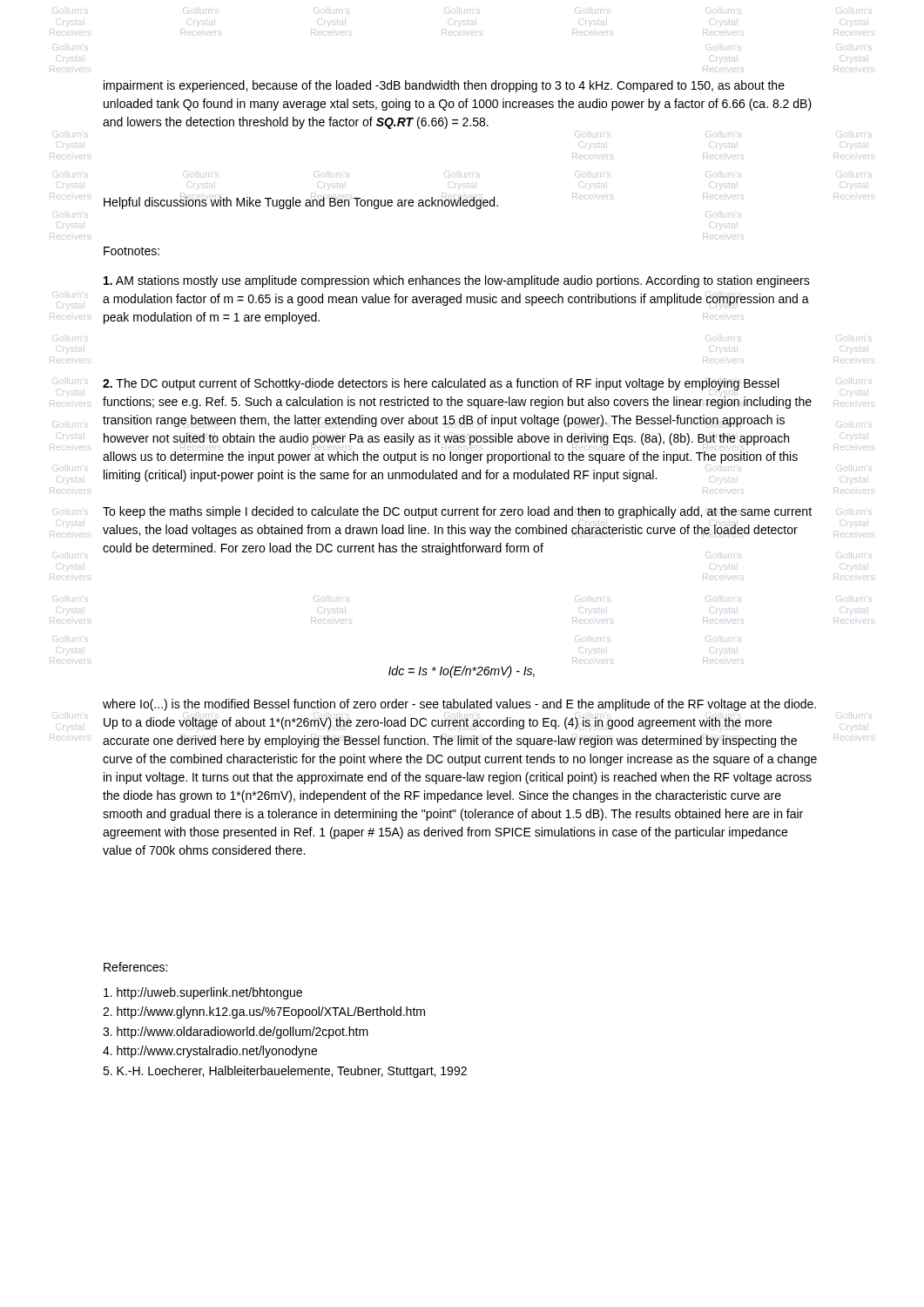The image size is (924, 1307).
Task: Click on the list item containing "2. http://www.glynn.k12.ga.us/%7Eopool/XTAL/Berthold.htm"
Action: pyautogui.click(x=264, y=1012)
